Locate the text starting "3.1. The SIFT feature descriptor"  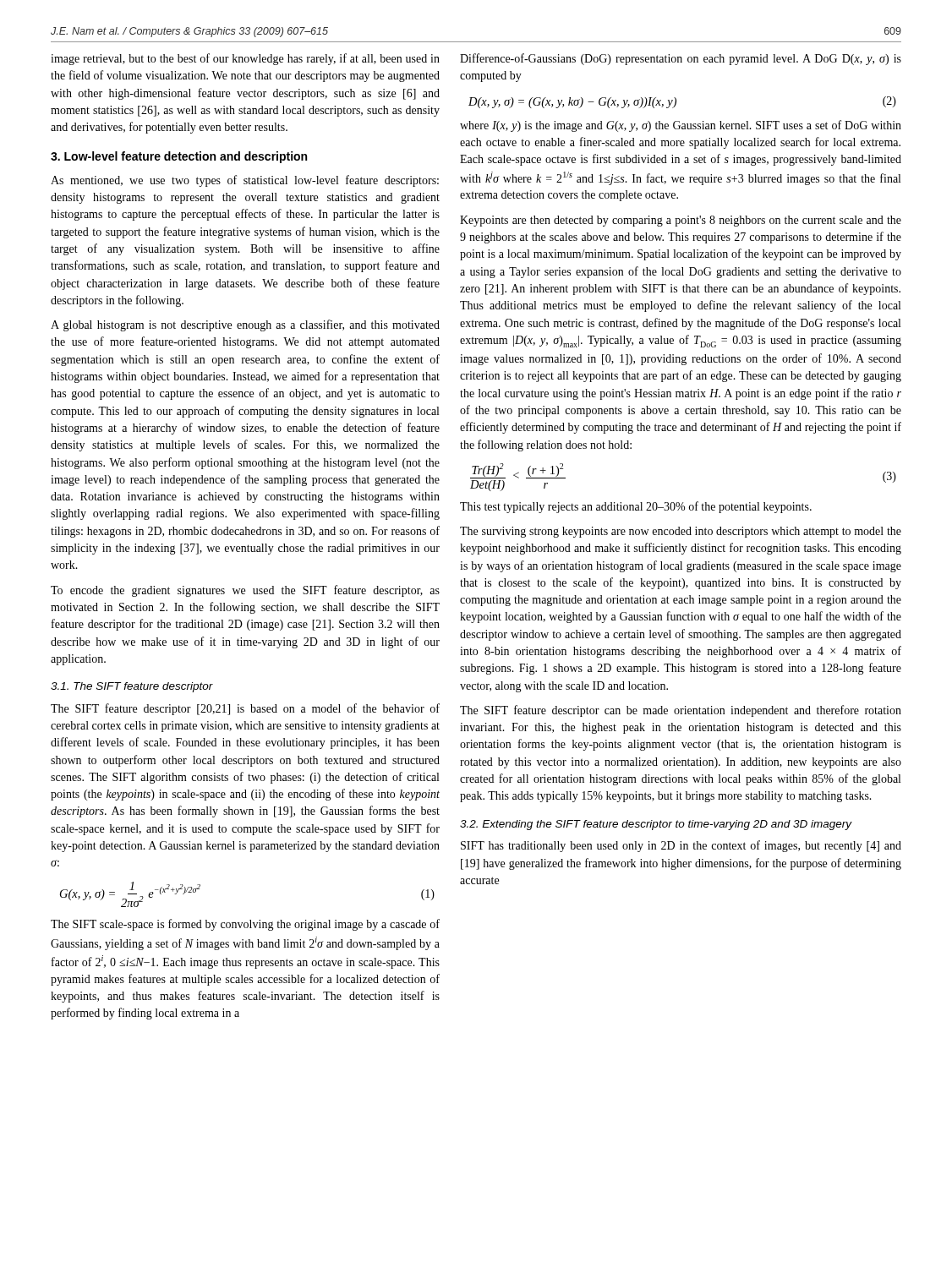132,686
